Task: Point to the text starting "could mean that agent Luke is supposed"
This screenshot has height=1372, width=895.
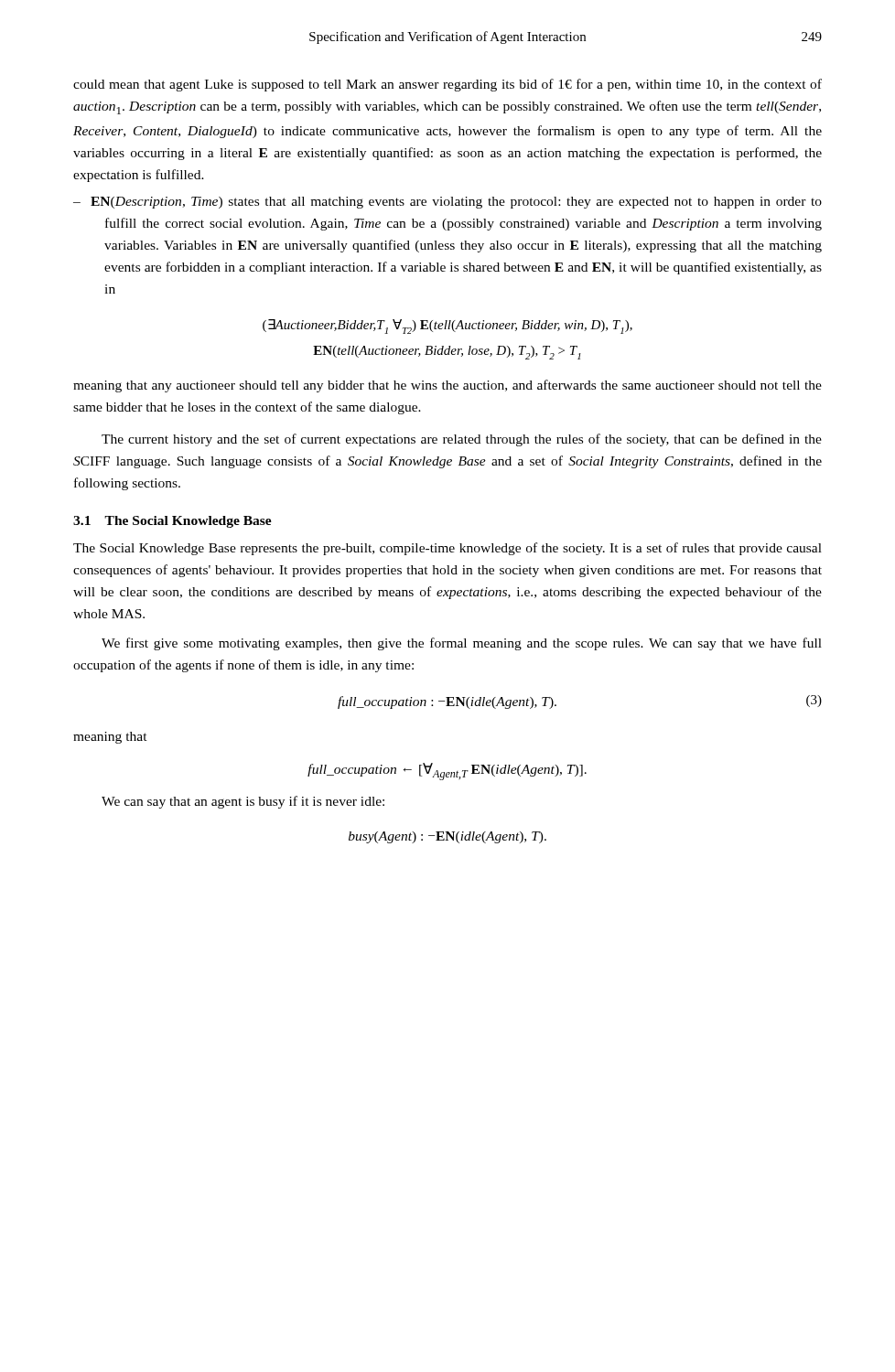Action: tap(448, 129)
